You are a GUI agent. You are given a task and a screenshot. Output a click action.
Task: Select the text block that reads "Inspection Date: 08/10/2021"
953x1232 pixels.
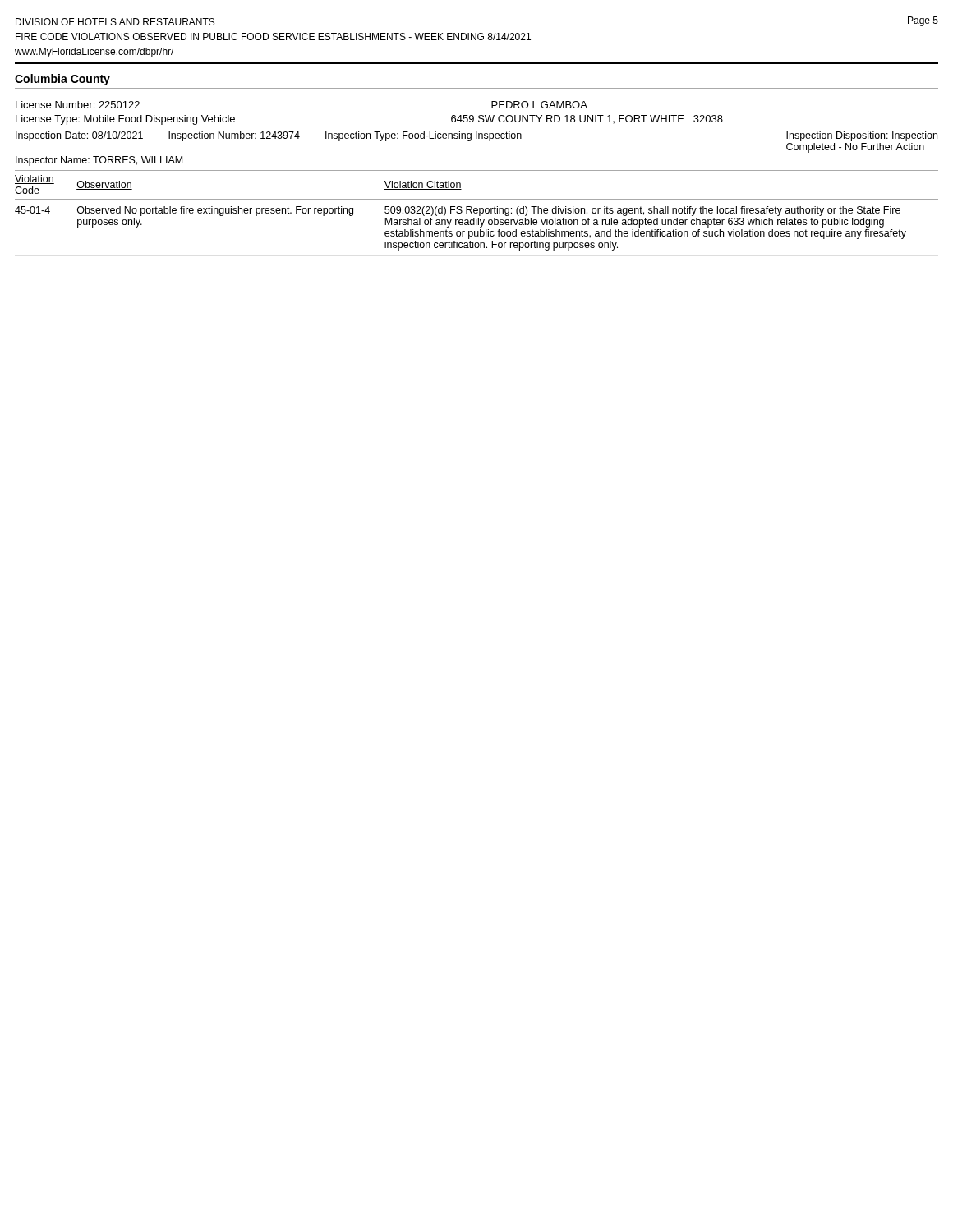[x=476, y=148]
